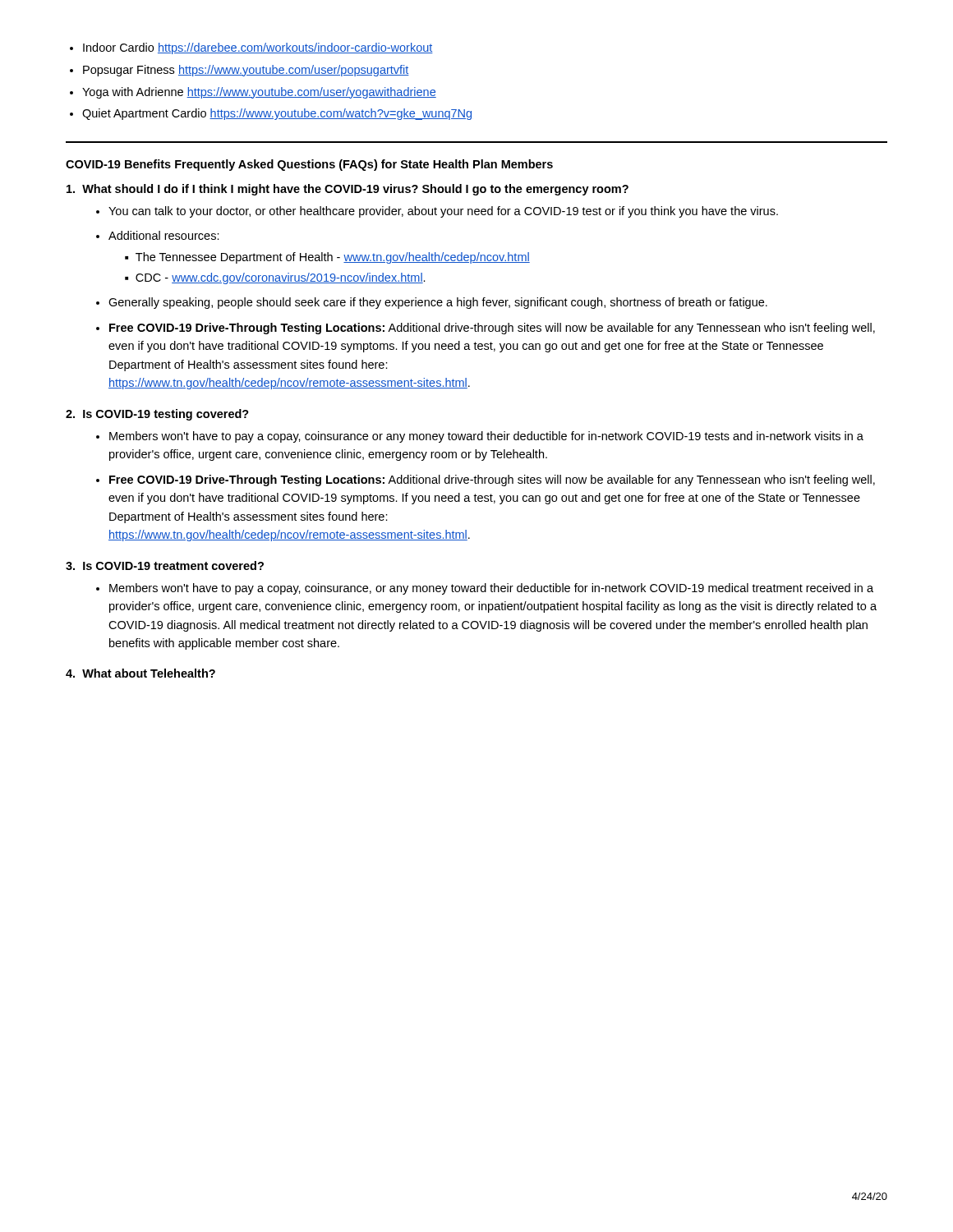Image resolution: width=953 pixels, height=1232 pixels.
Task: Select the element starting "You can talk to"
Action: tap(498, 211)
